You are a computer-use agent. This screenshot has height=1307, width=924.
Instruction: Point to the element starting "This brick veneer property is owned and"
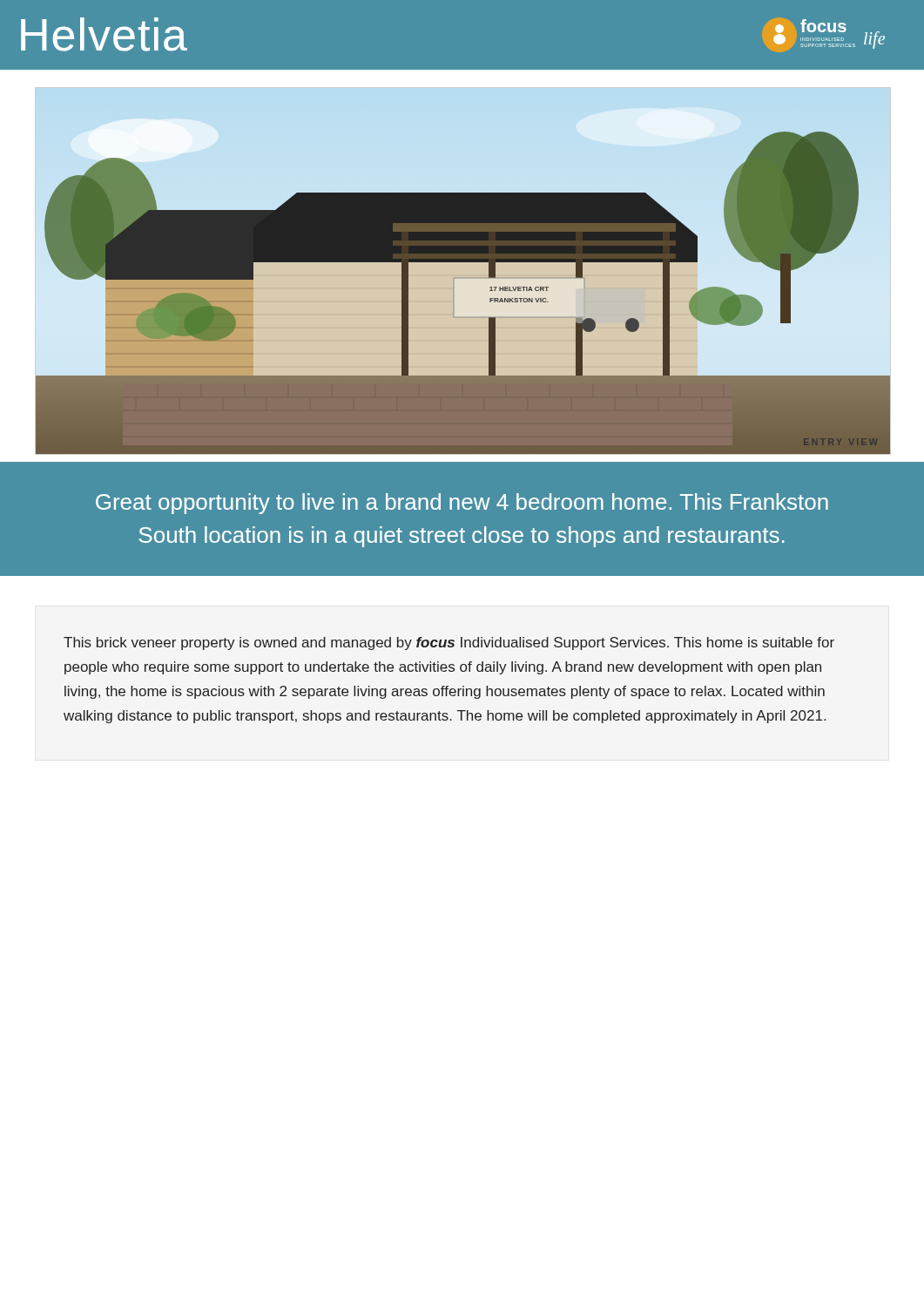[x=462, y=680]
